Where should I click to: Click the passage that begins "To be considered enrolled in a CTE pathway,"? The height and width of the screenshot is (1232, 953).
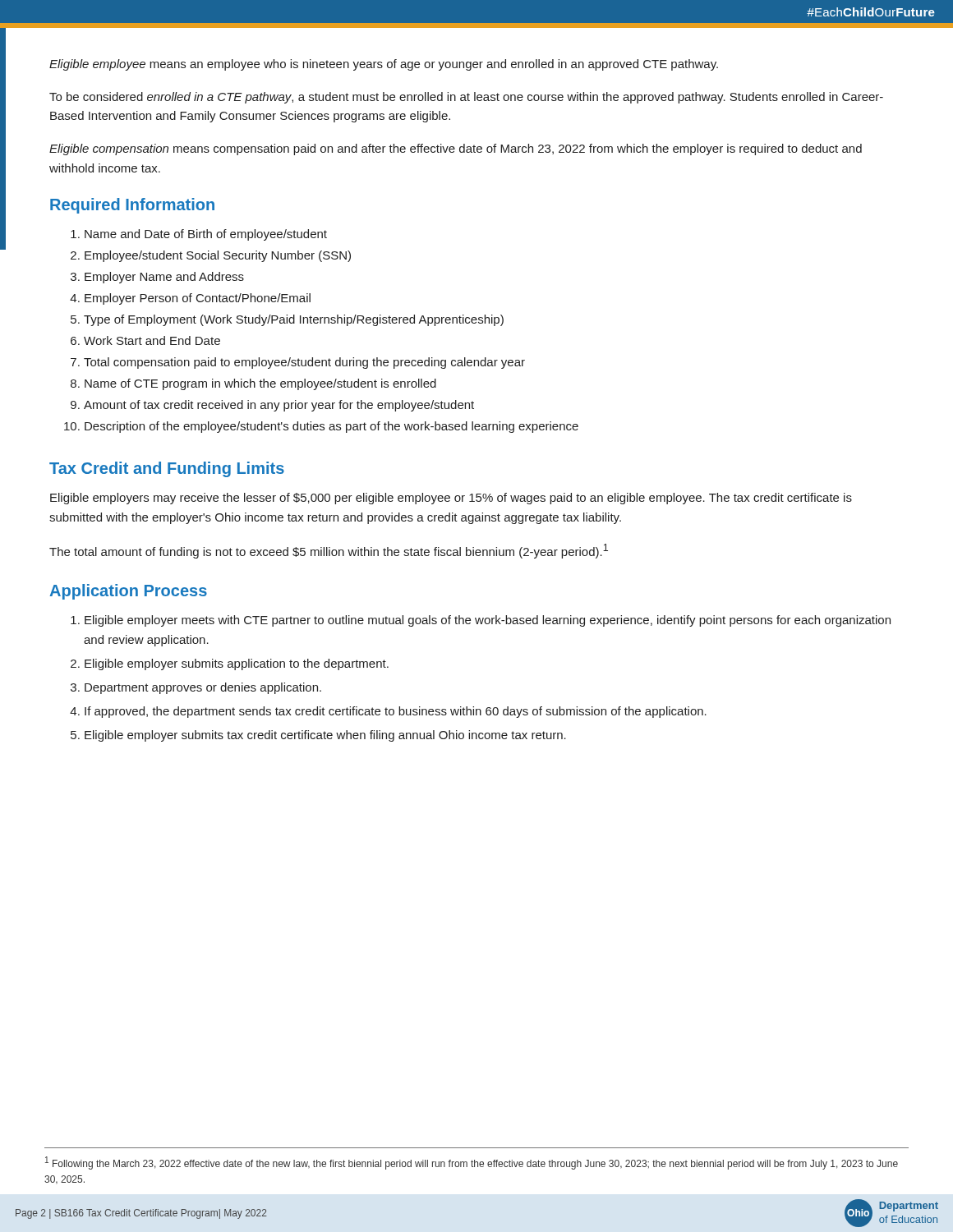click(x=466, y=106)
